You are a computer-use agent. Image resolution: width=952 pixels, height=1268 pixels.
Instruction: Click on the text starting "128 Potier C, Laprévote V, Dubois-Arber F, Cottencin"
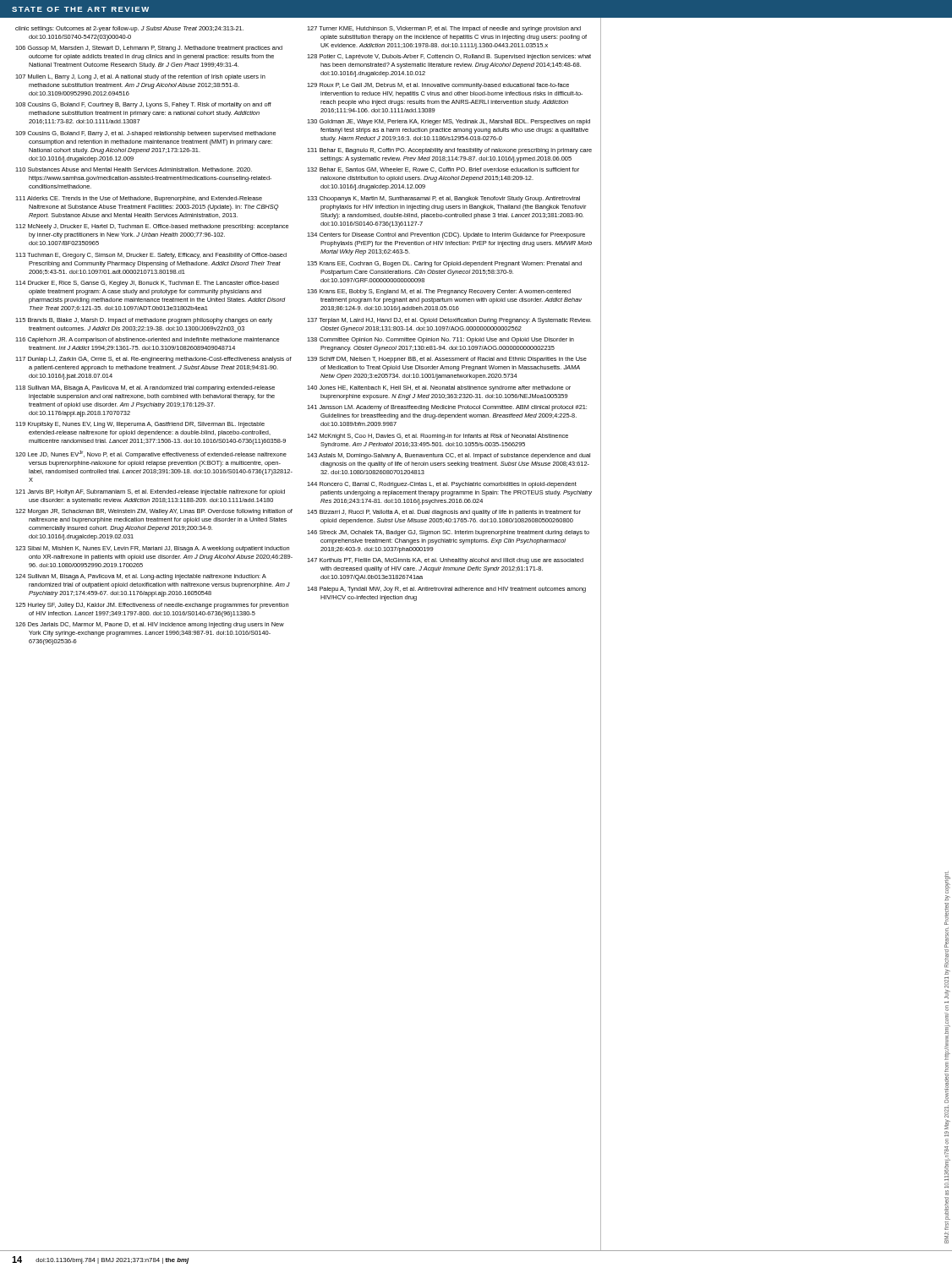[x=449, y=65]
